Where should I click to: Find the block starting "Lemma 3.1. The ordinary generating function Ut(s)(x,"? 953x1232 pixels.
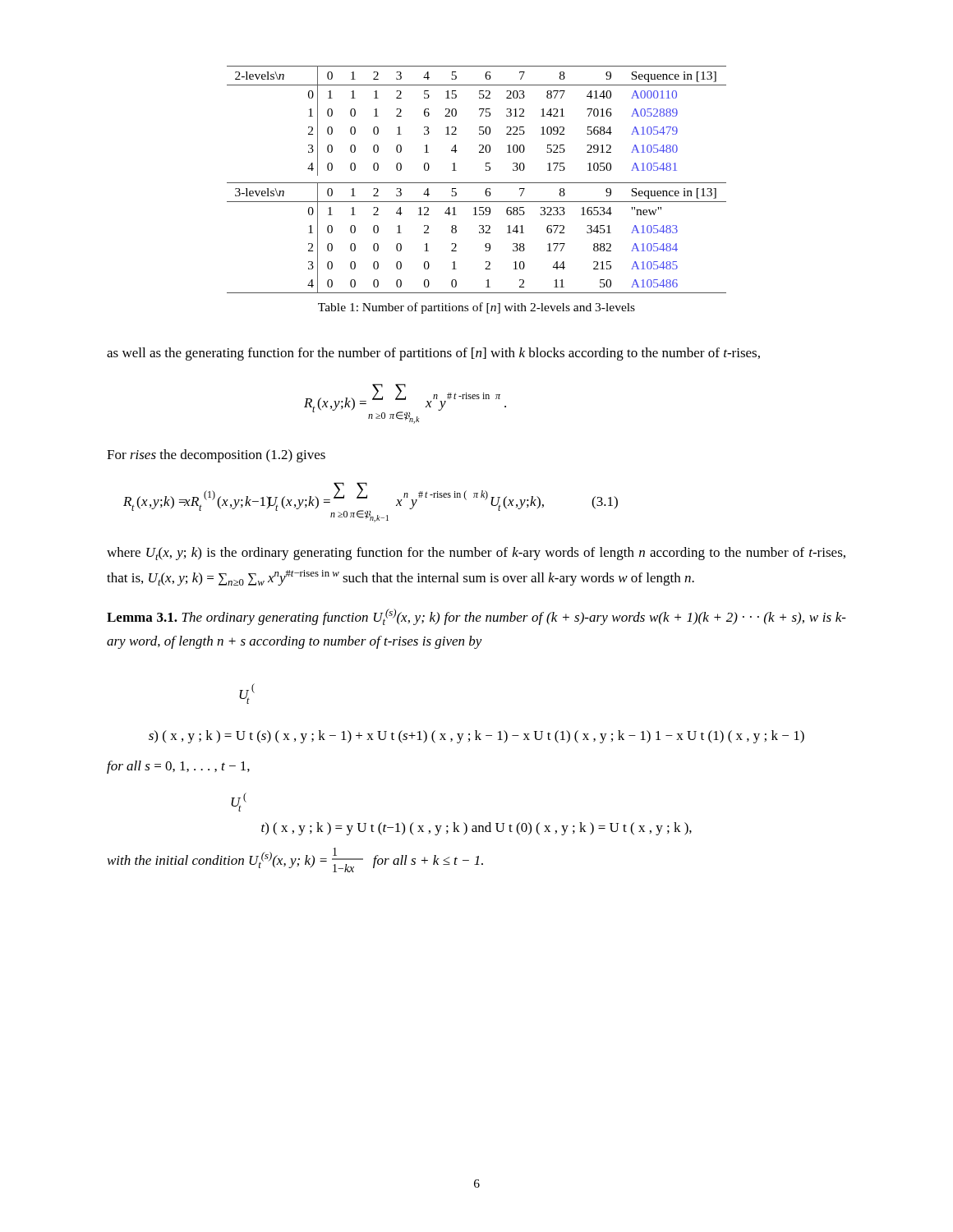[476, 628]
